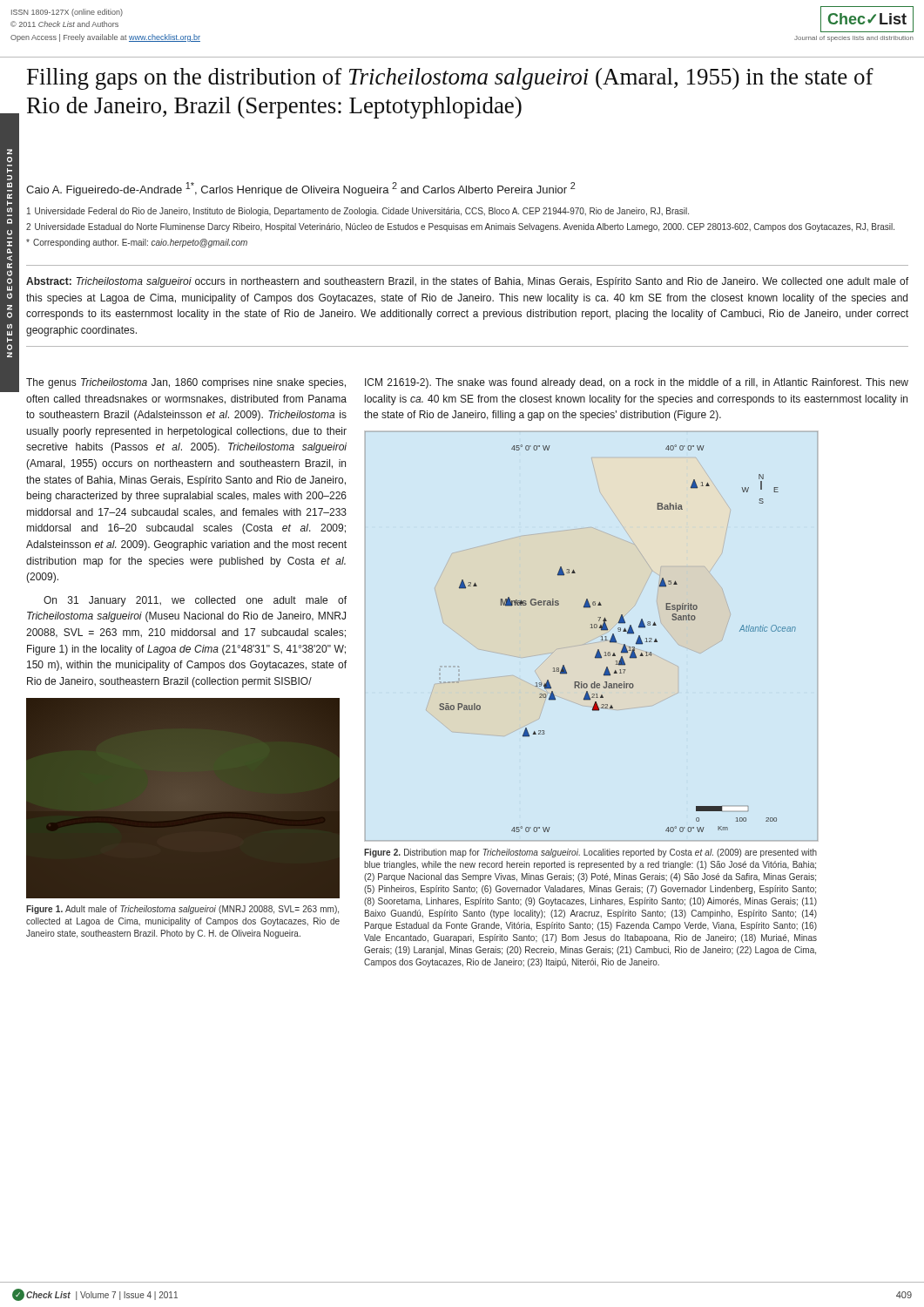Click the passage that begins "ICM 21619-2). The"
This screenshot has width=924, height=1307.
coord(636,399)
